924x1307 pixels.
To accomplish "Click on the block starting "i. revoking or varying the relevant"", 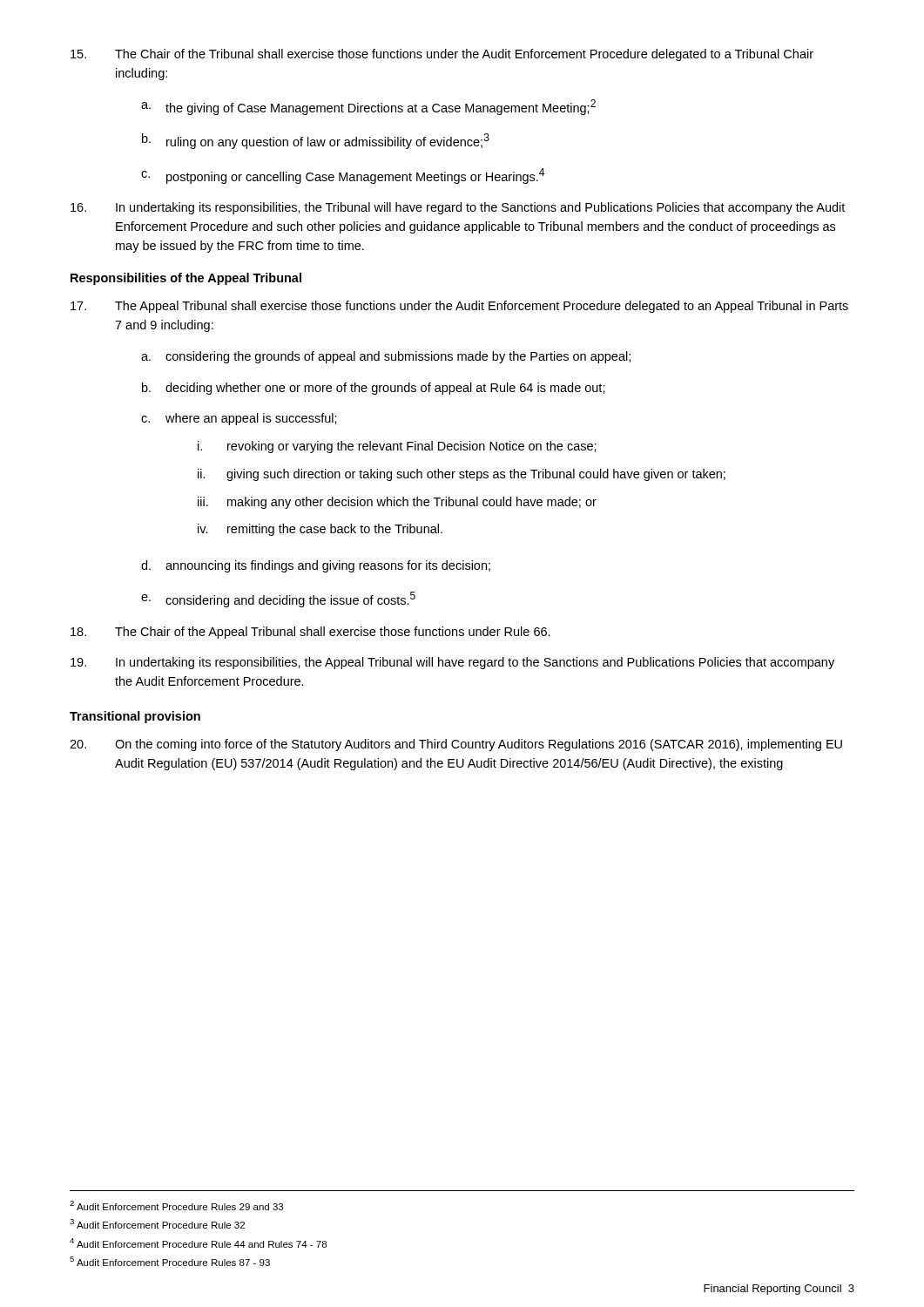I will pyautogui.click(x=526, y=447).
